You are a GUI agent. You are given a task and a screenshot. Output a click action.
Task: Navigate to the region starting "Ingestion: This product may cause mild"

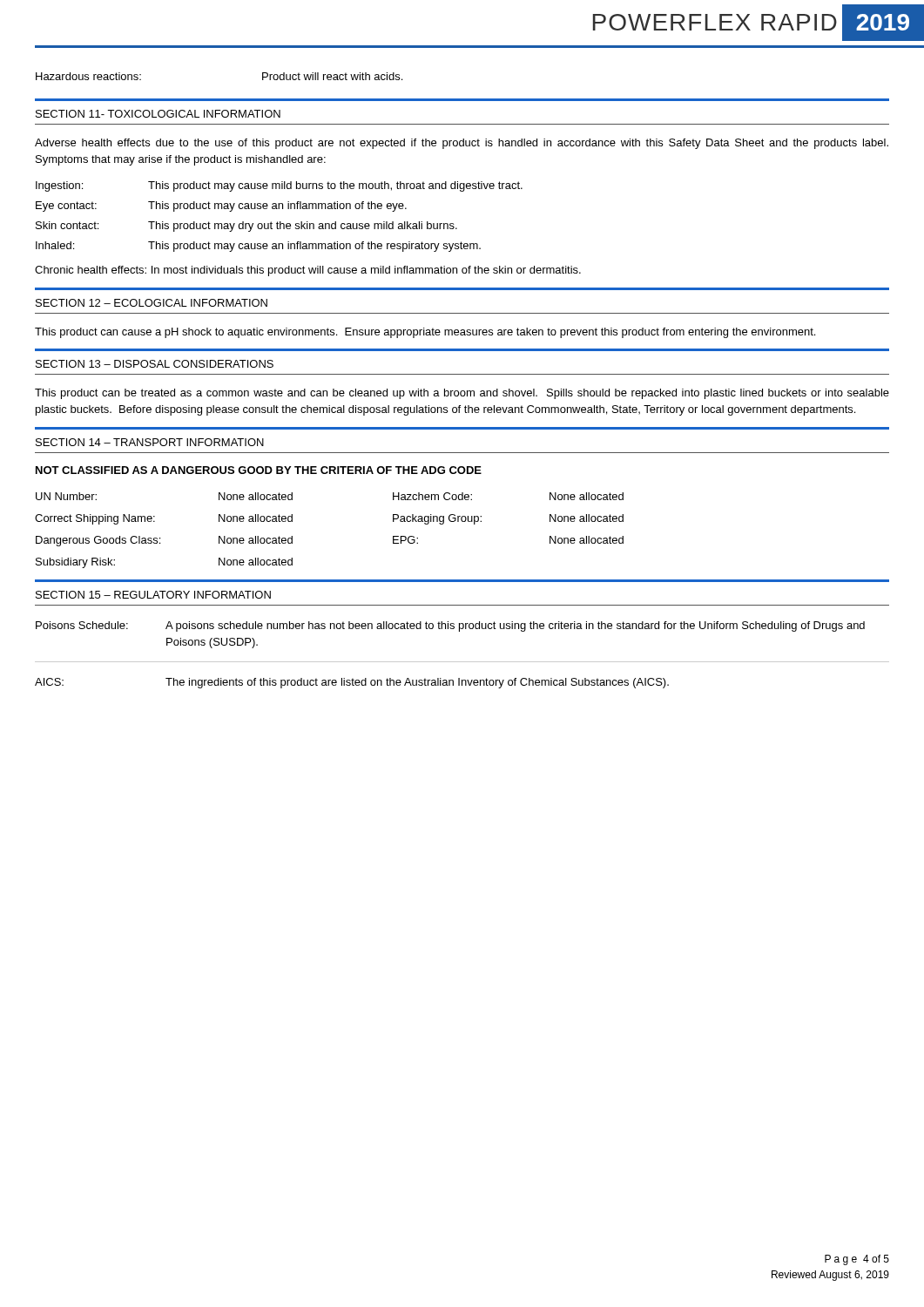point(462,185)
